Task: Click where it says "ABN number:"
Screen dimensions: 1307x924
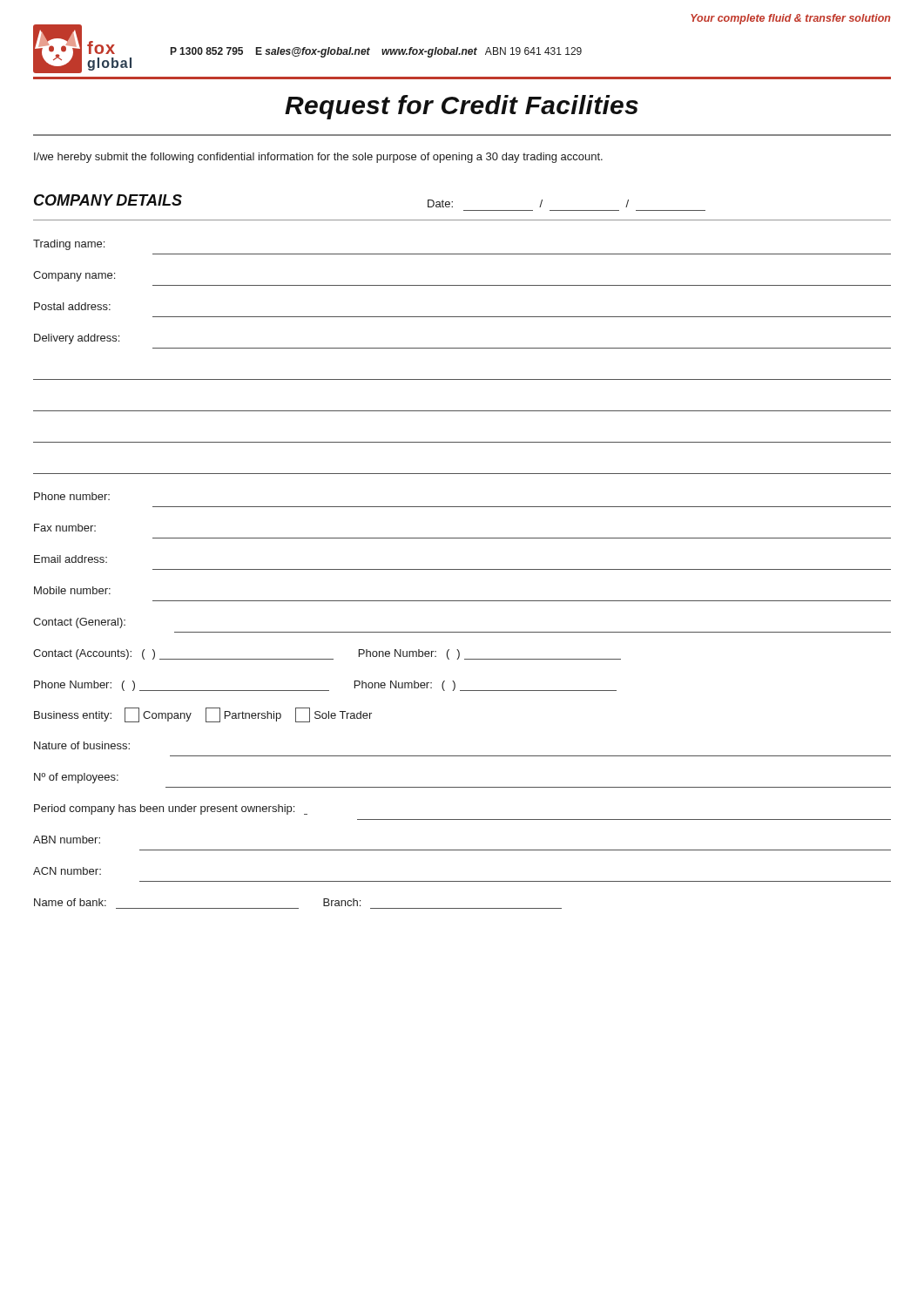Action: point(67,839)
